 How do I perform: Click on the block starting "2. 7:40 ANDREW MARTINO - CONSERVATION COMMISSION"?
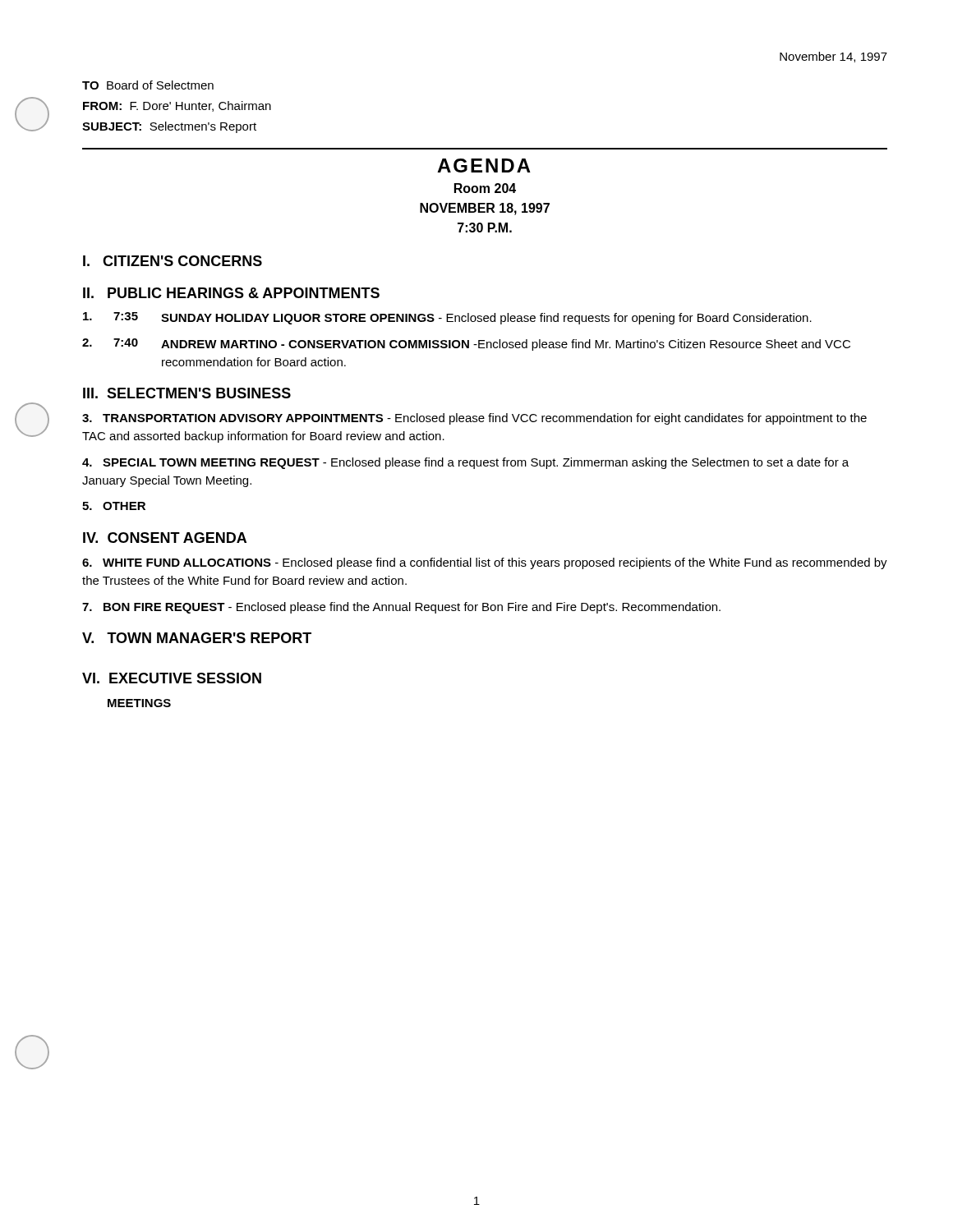pos(485,353)
